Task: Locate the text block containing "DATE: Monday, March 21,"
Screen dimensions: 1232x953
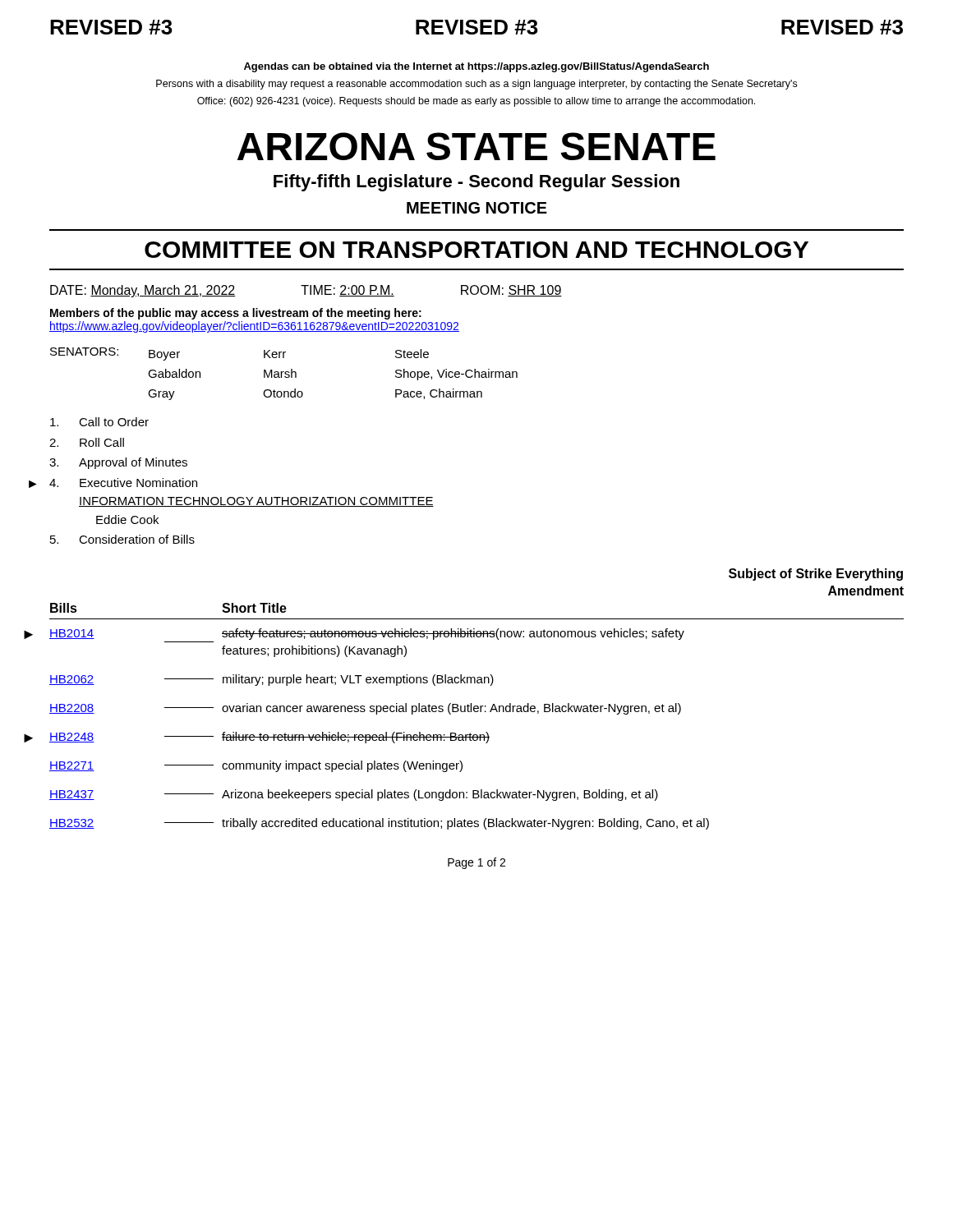Action: tap(305, 291)
